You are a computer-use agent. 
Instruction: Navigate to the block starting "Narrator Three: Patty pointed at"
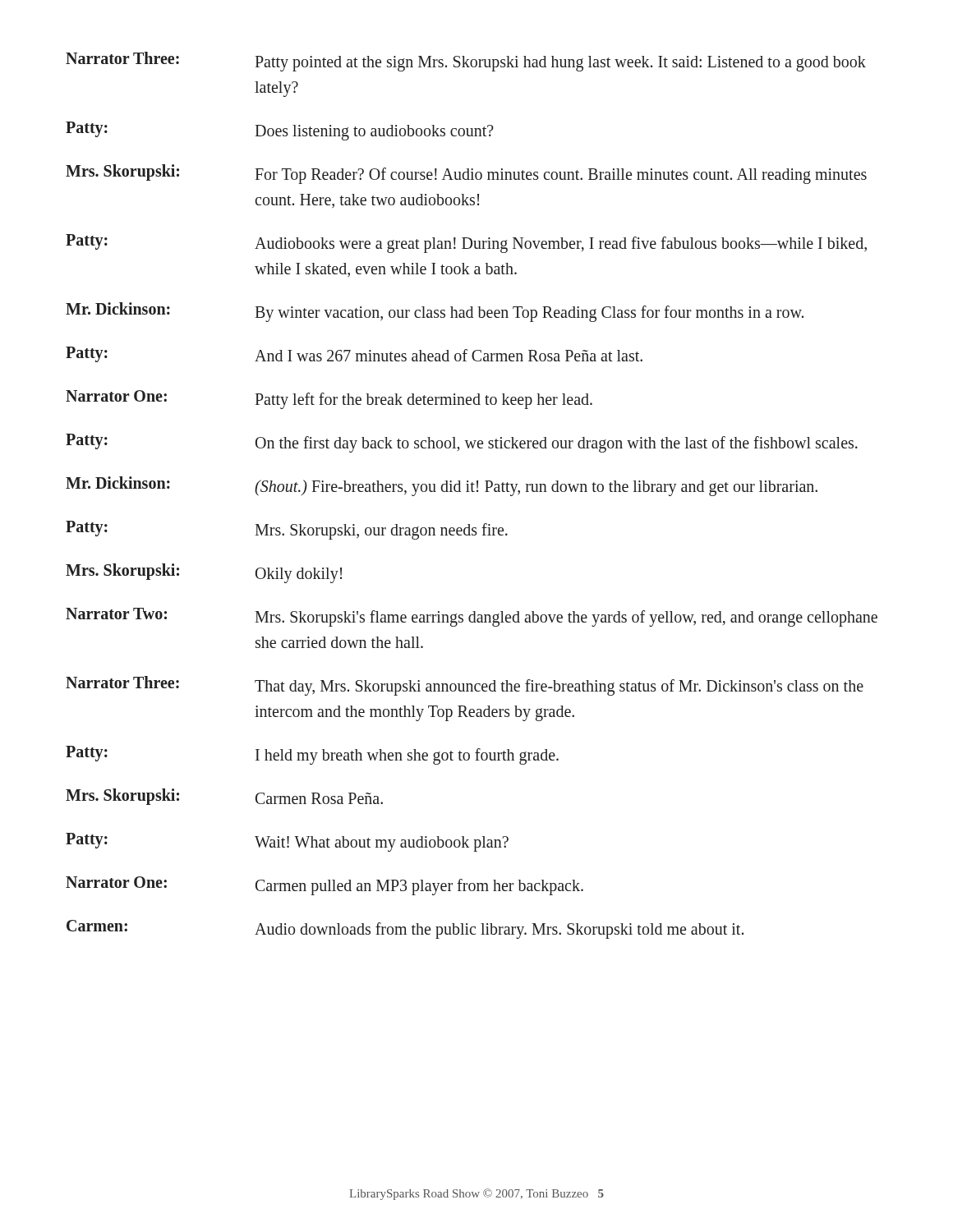pyautogui.click(x=476, y=75)
